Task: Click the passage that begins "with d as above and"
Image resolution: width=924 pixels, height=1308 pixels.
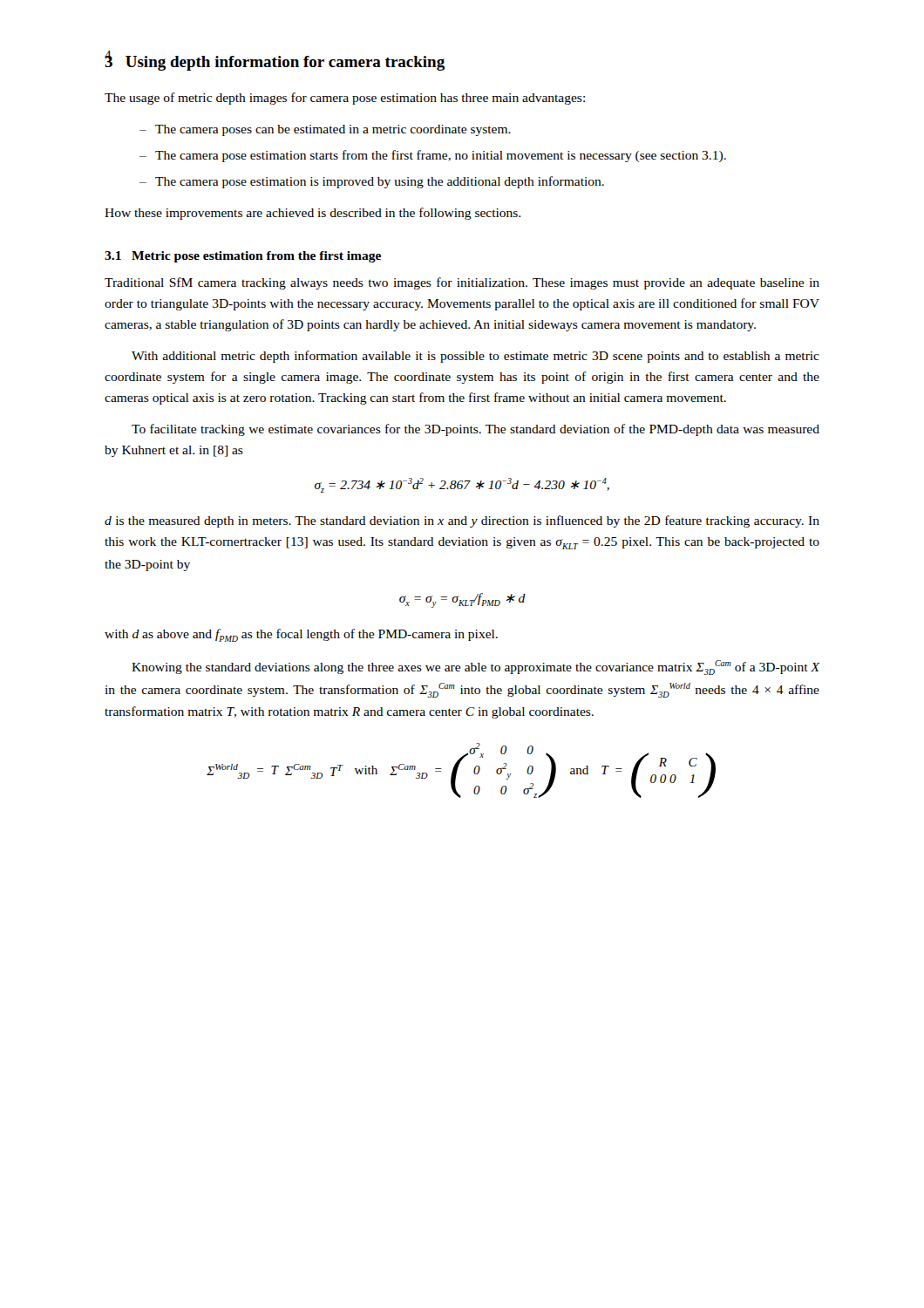Action: [x=462, y=673]
